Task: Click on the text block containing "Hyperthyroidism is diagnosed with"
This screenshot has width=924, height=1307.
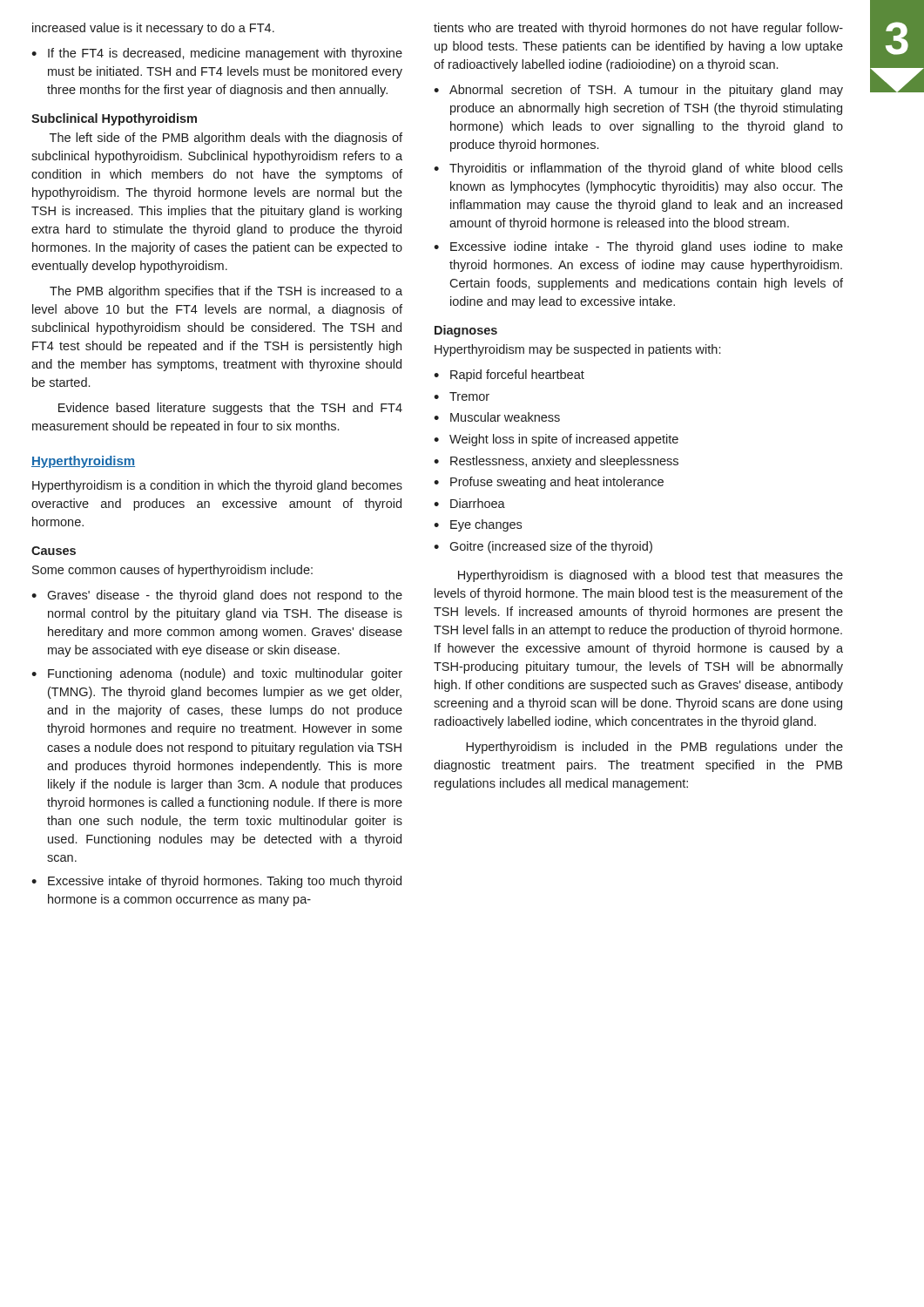Action: (x=638, y=648)
